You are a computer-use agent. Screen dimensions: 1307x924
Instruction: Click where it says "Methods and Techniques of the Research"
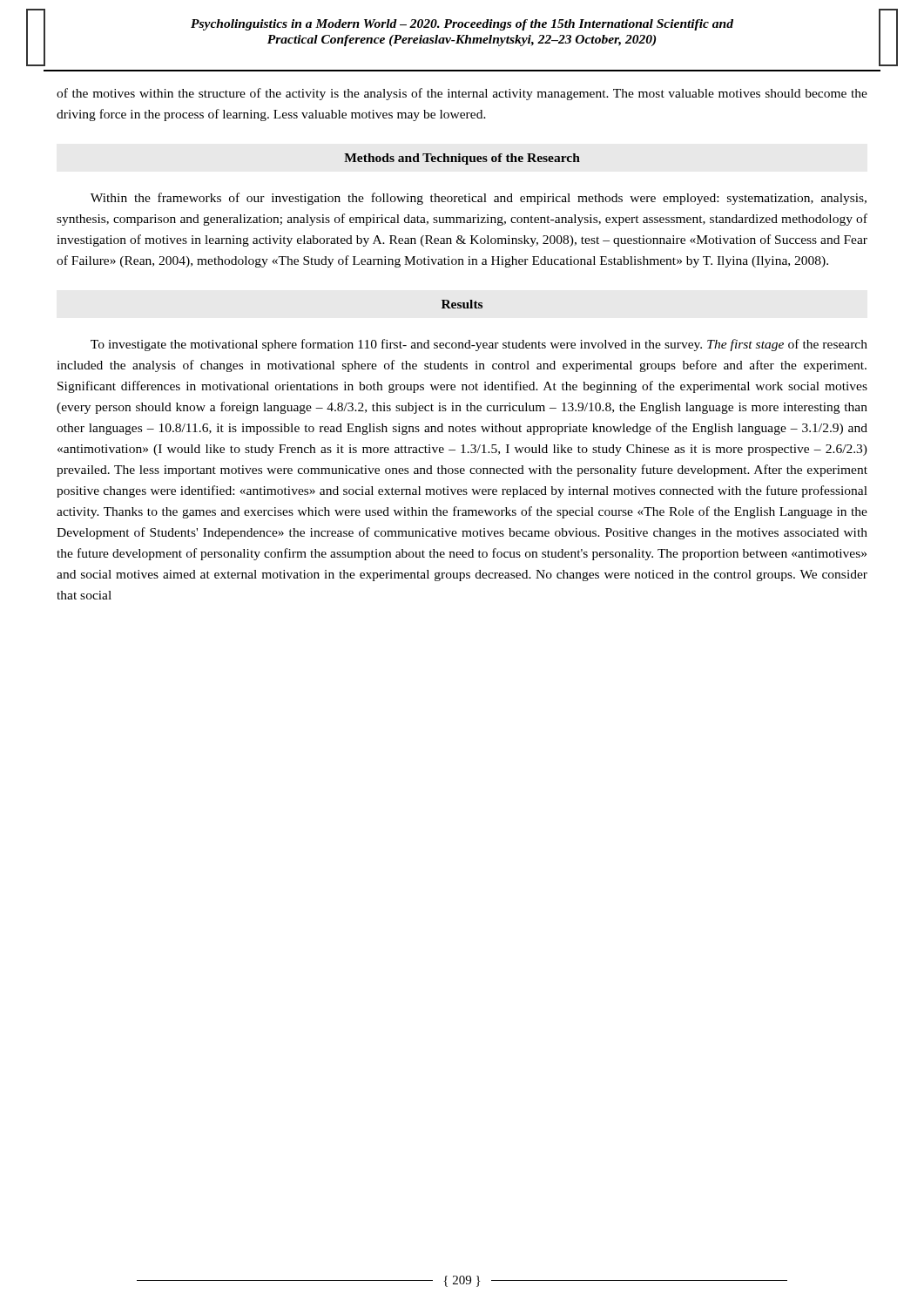click(462, 157)
